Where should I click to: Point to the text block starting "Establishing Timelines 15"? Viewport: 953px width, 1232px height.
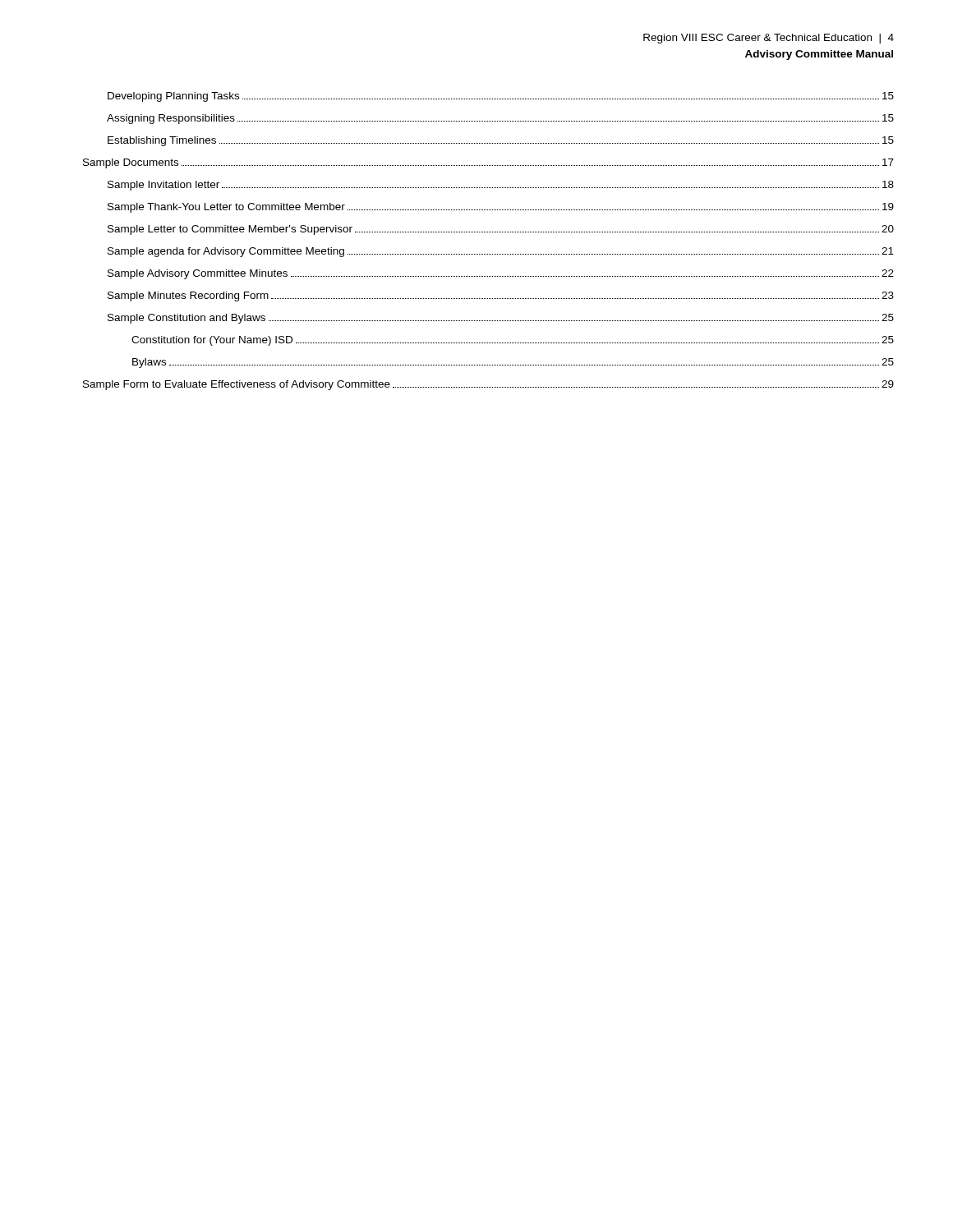(500, 140)
